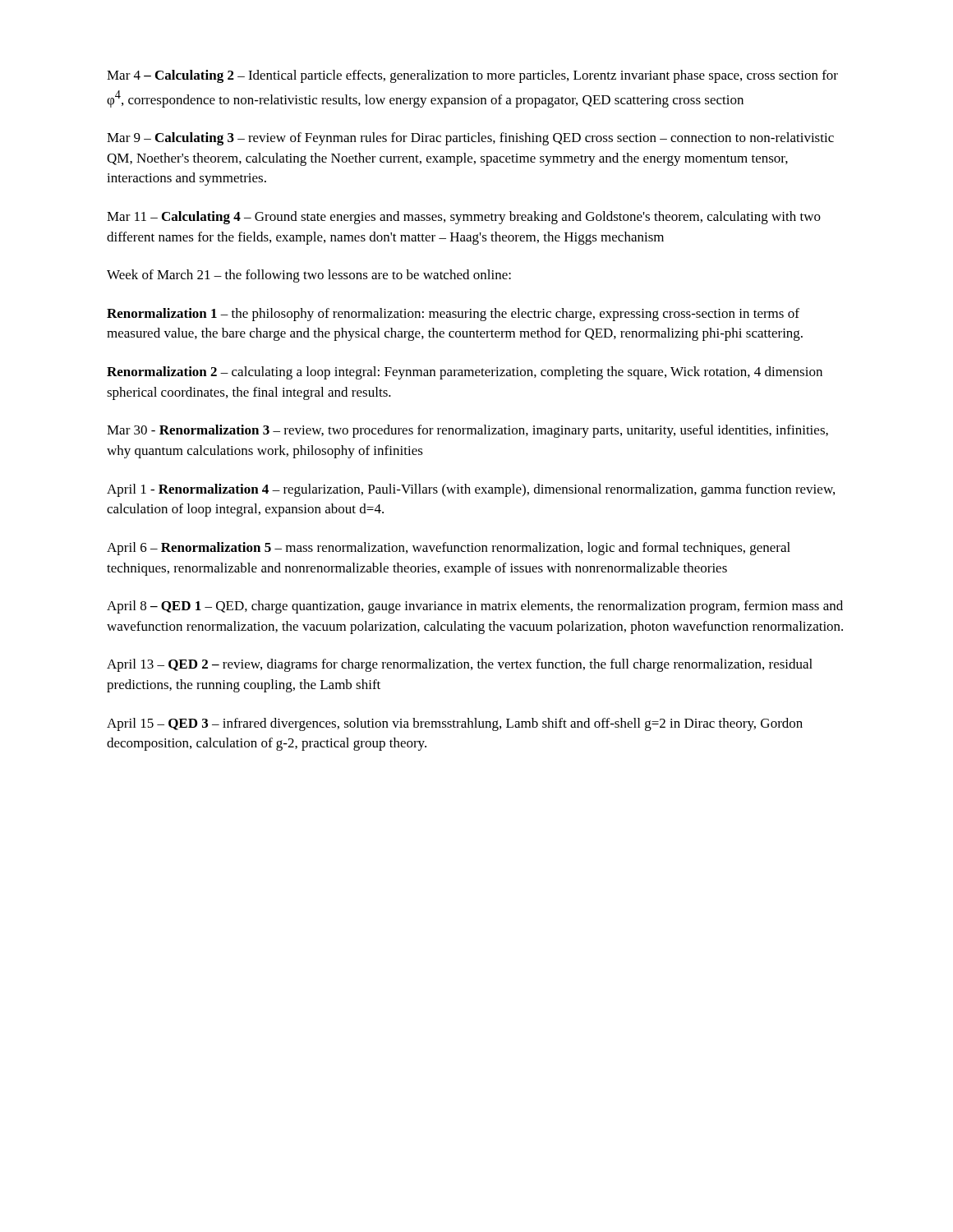This screenshot has height=1232, width=953.
Task: Select the element starting "Mar 11 – Calculating 4 – Ground"
Action: click(x=464, y=226)
